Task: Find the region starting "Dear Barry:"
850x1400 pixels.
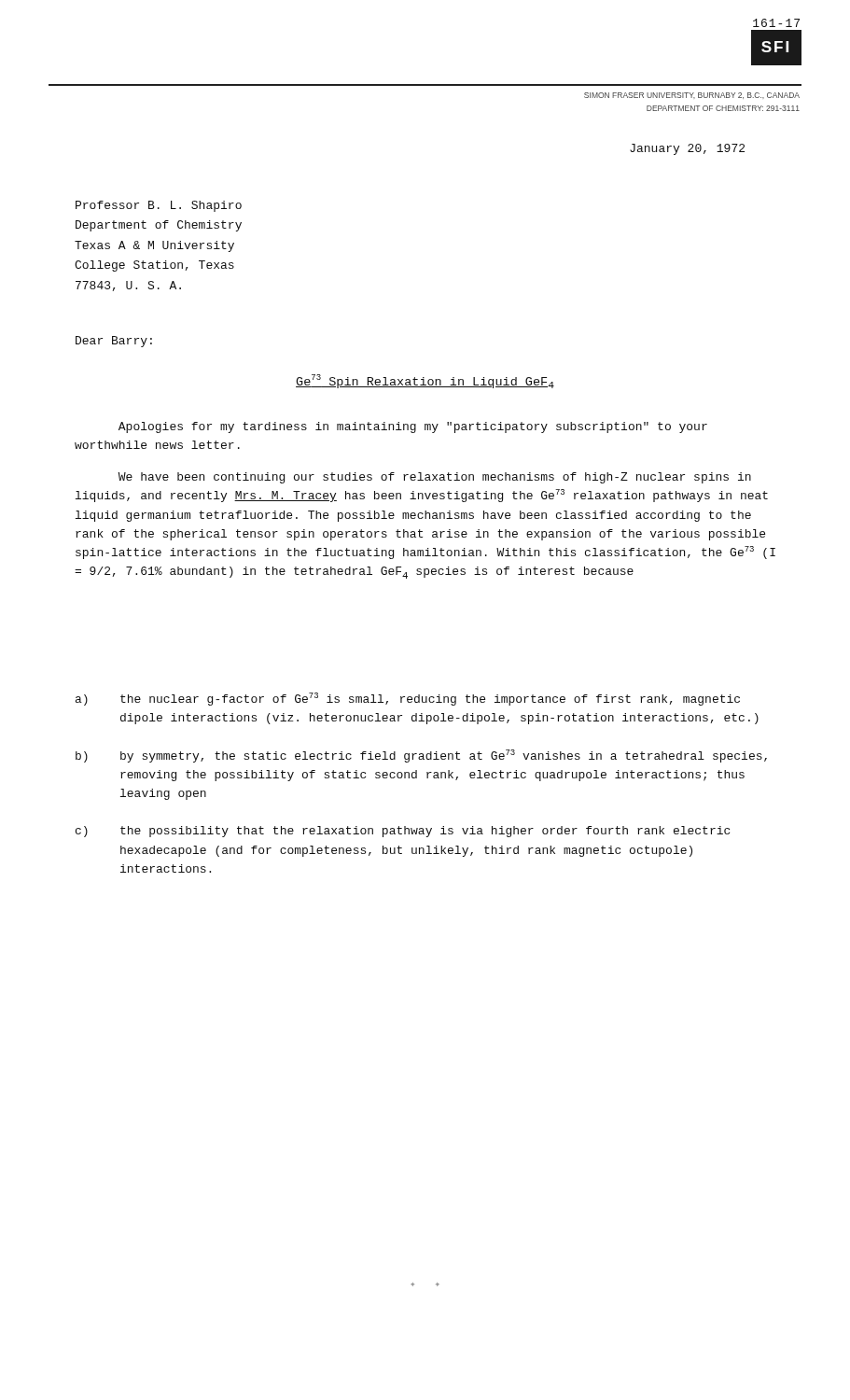Action: point(115,341)
